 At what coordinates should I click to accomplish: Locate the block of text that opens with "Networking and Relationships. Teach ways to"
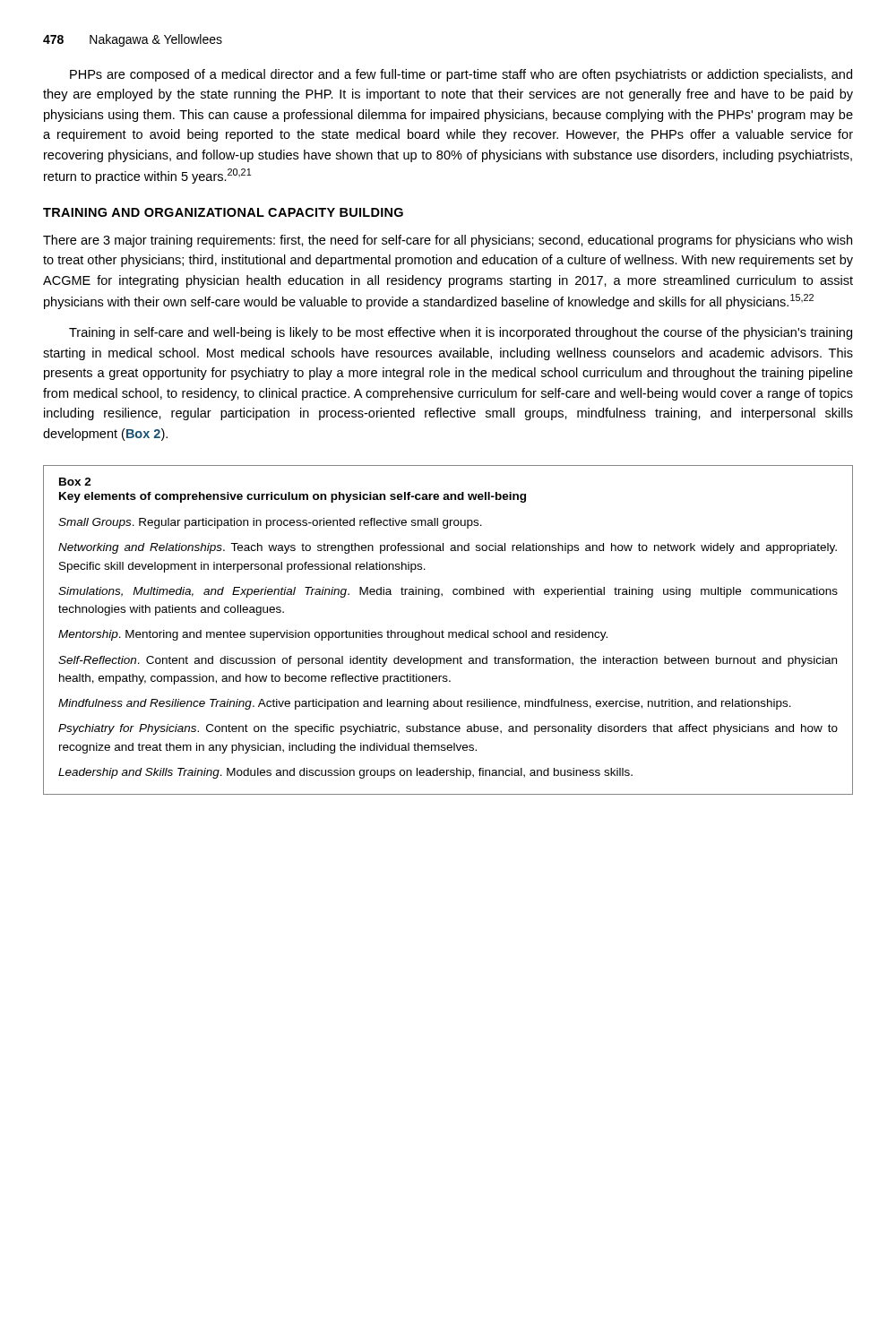pos(448,556)
